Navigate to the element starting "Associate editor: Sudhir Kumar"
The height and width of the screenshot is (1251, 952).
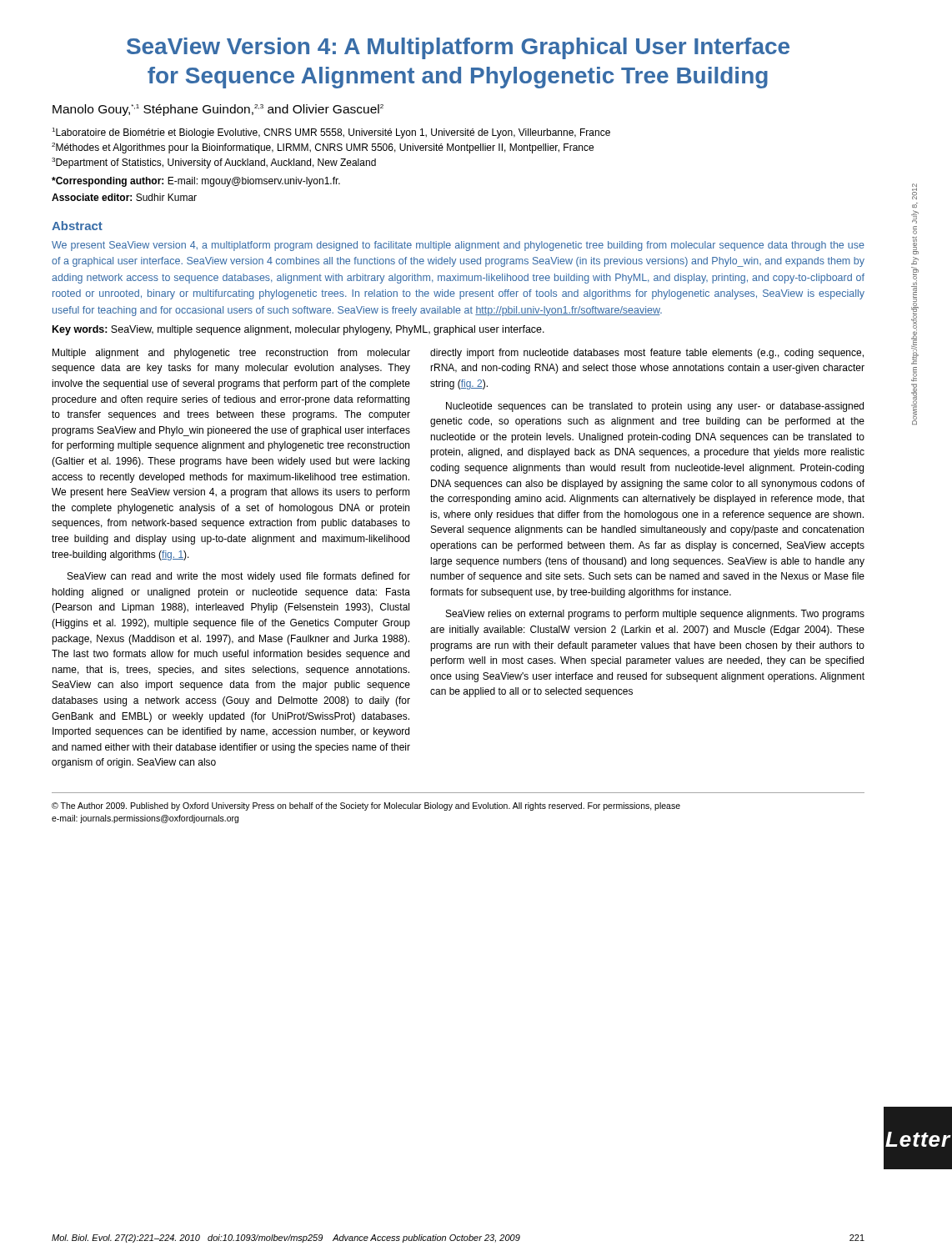pos(124,198)
